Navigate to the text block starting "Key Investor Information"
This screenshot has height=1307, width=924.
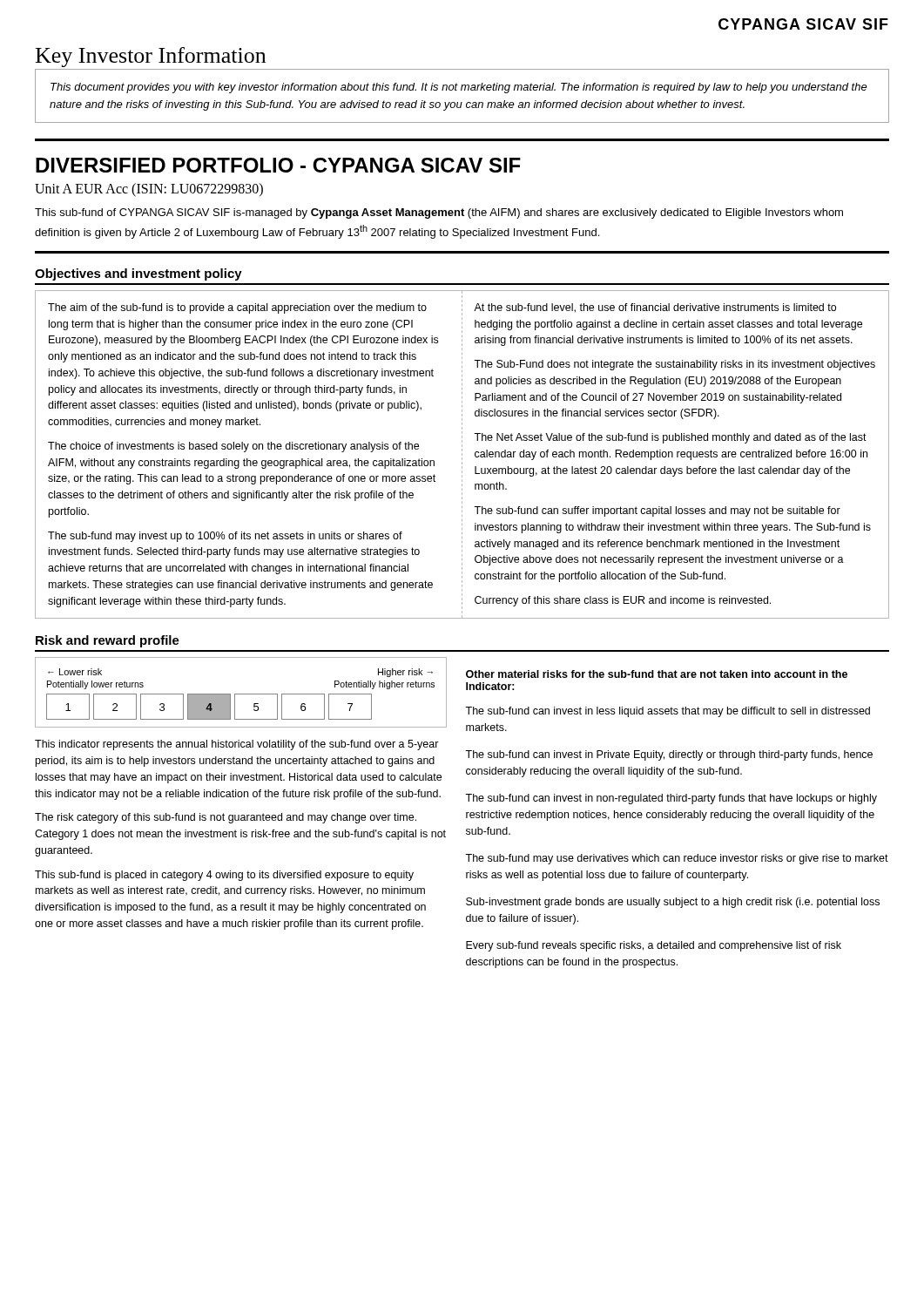(x=151, y=55)
